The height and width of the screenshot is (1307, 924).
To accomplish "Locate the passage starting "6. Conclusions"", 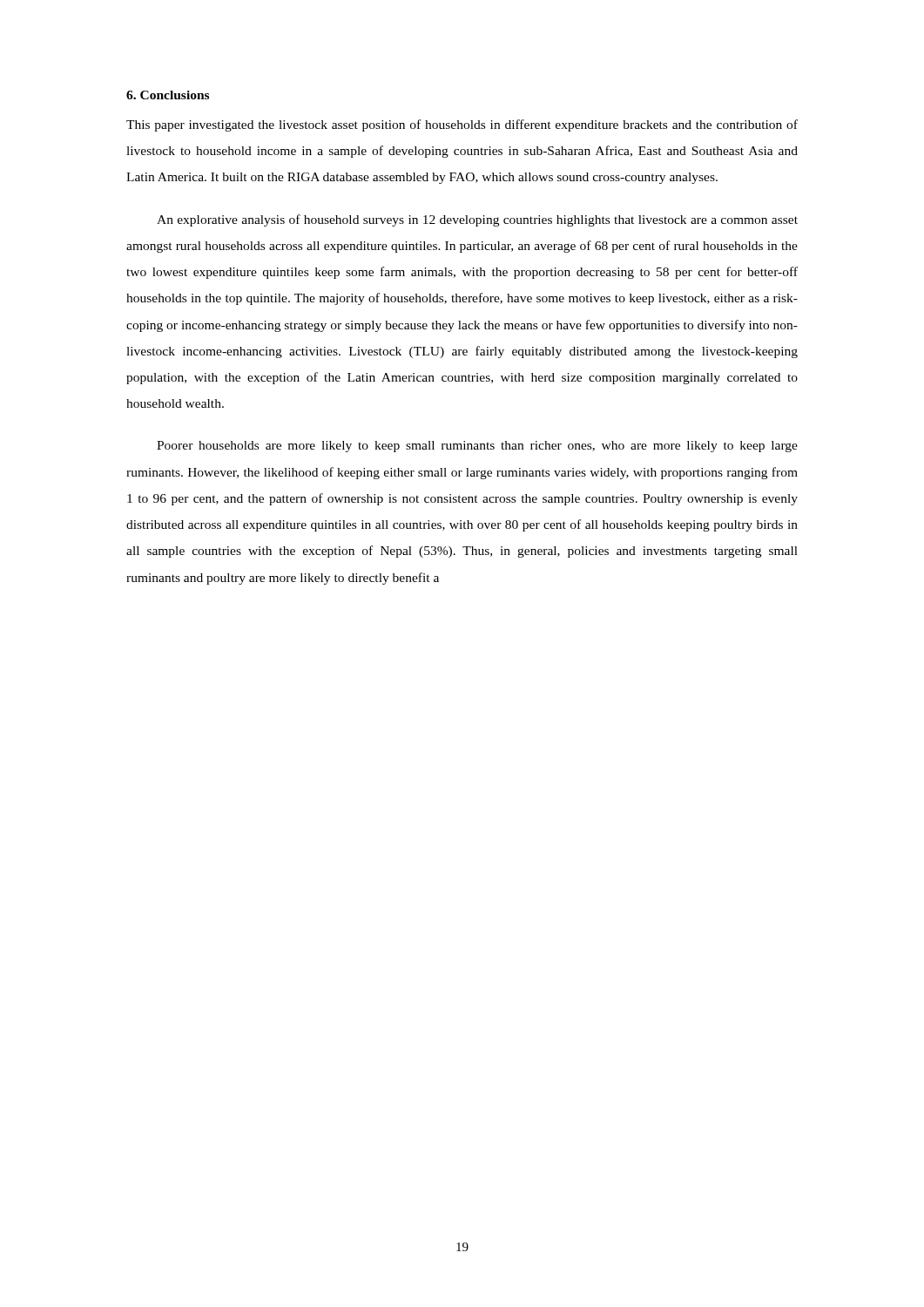I will (168, 95).
